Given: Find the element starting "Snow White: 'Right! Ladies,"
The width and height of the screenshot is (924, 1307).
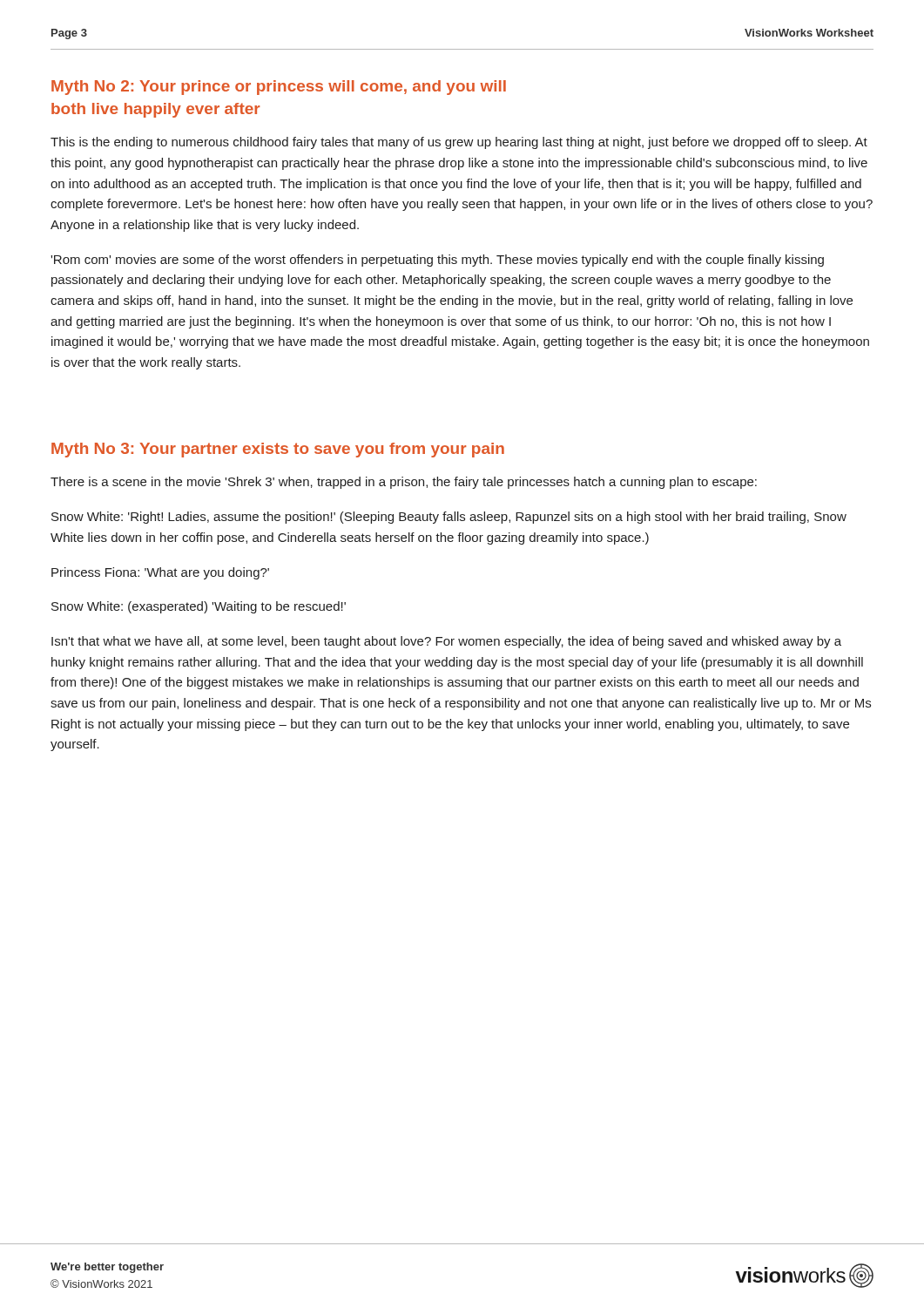Looking at the screenshot, I should [x=448, y=527].
